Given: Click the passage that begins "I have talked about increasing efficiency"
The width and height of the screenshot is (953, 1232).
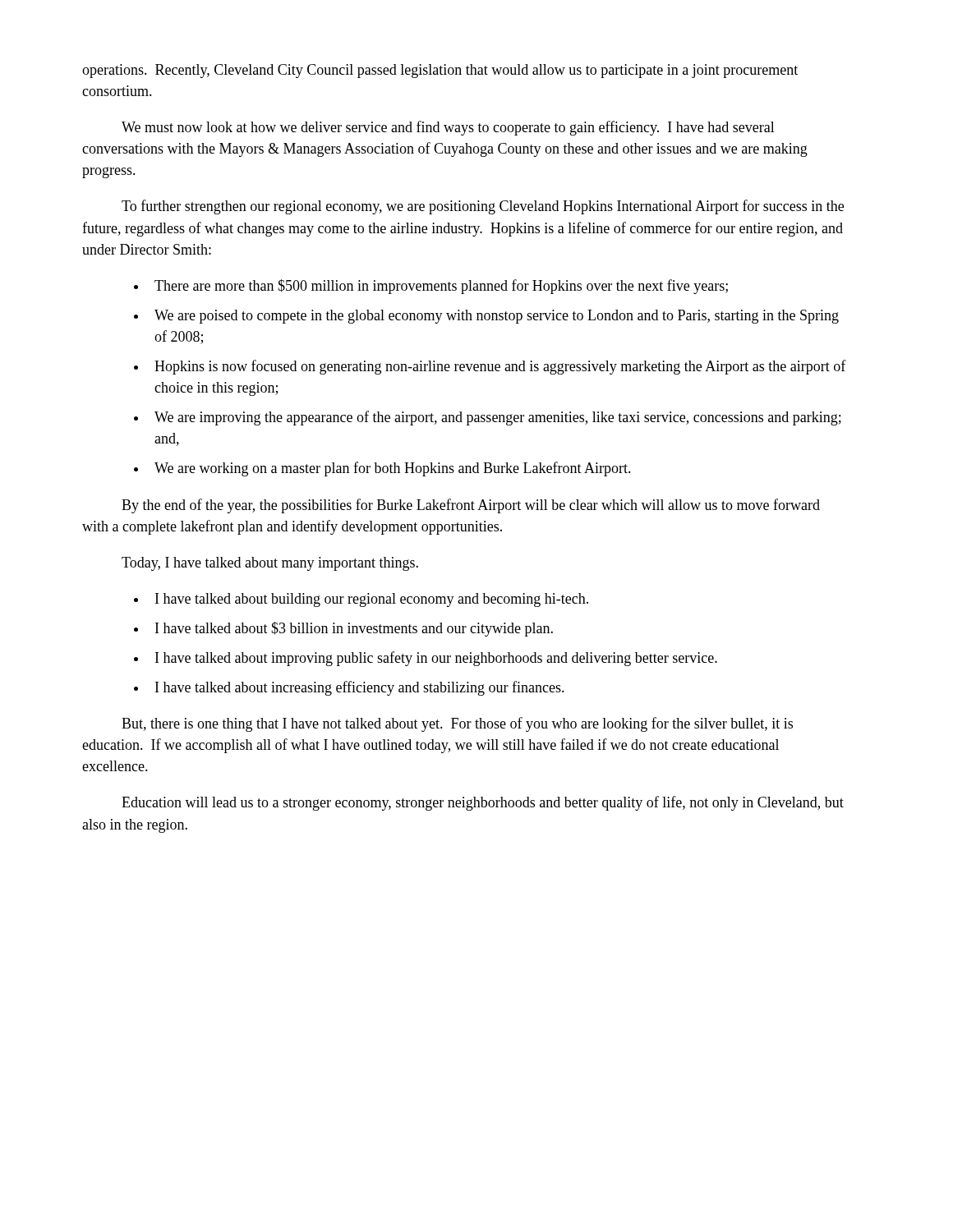Looking at the screenshot, I should [x=360, y=688].
